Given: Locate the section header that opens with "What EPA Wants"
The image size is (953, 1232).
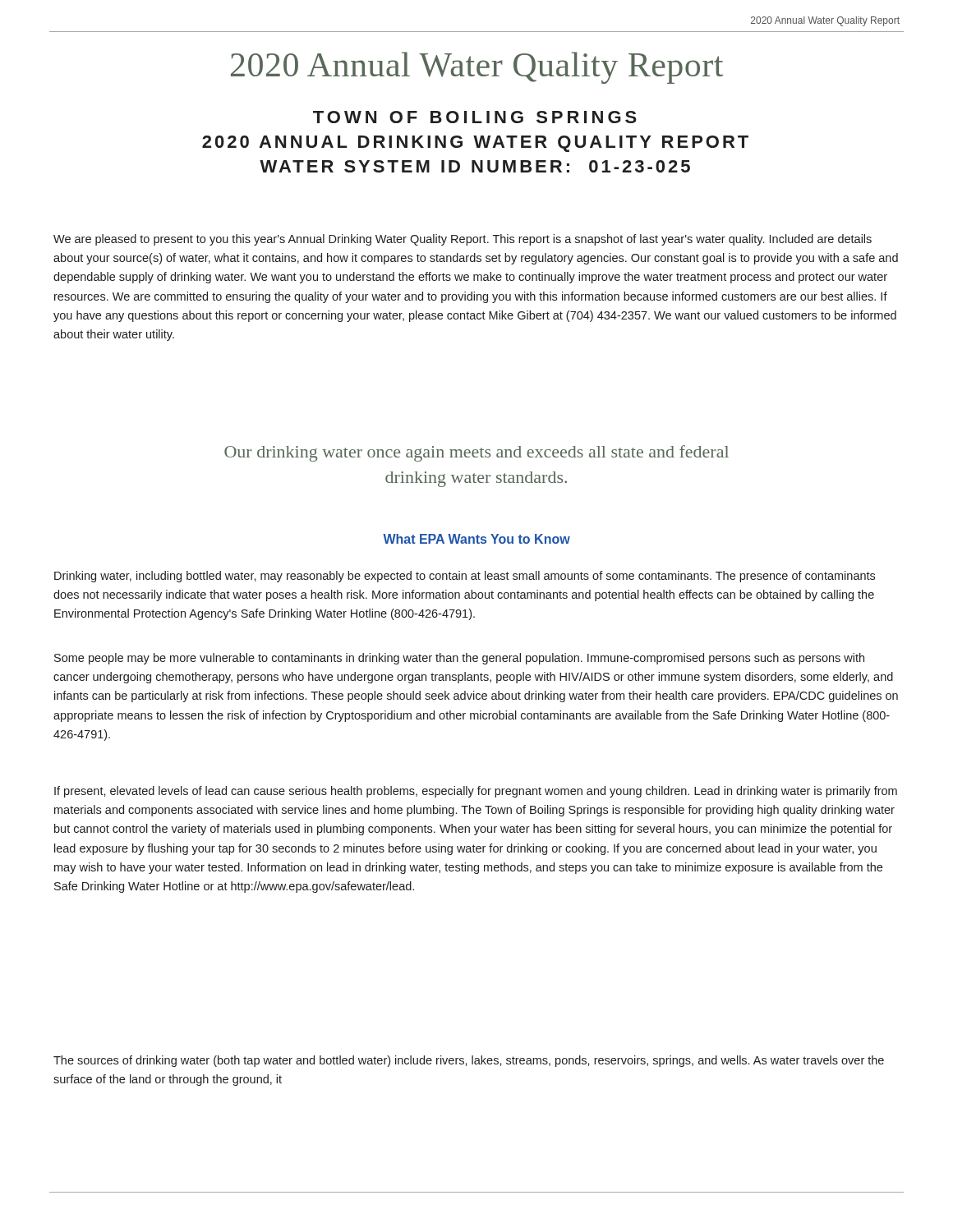Looking at the screenshot, I should (x=476, y=539).
